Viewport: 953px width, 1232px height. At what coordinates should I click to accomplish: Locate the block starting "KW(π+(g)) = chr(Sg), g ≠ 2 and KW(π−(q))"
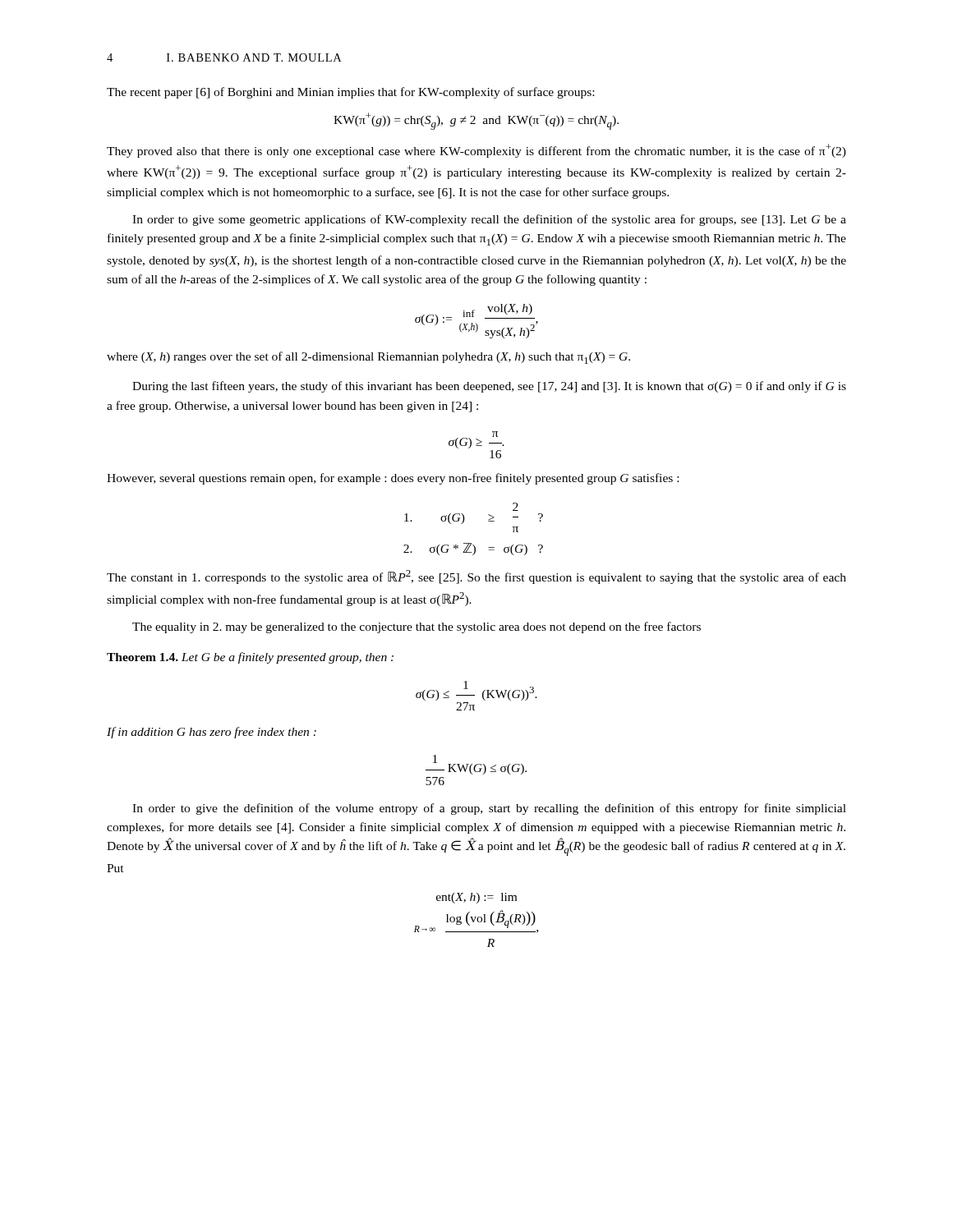476,120
